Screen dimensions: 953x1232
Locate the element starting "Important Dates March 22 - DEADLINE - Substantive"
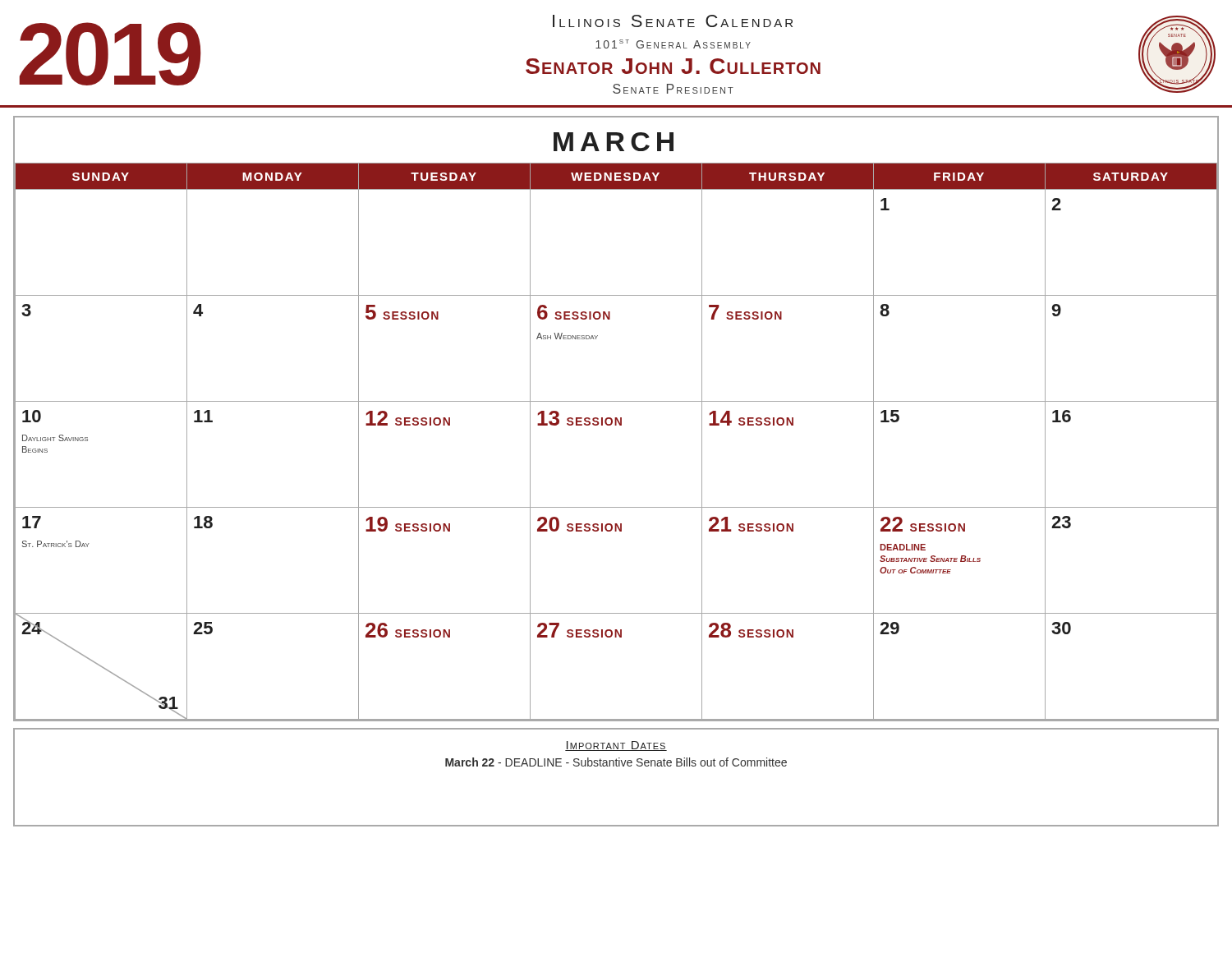click(616, 753)
